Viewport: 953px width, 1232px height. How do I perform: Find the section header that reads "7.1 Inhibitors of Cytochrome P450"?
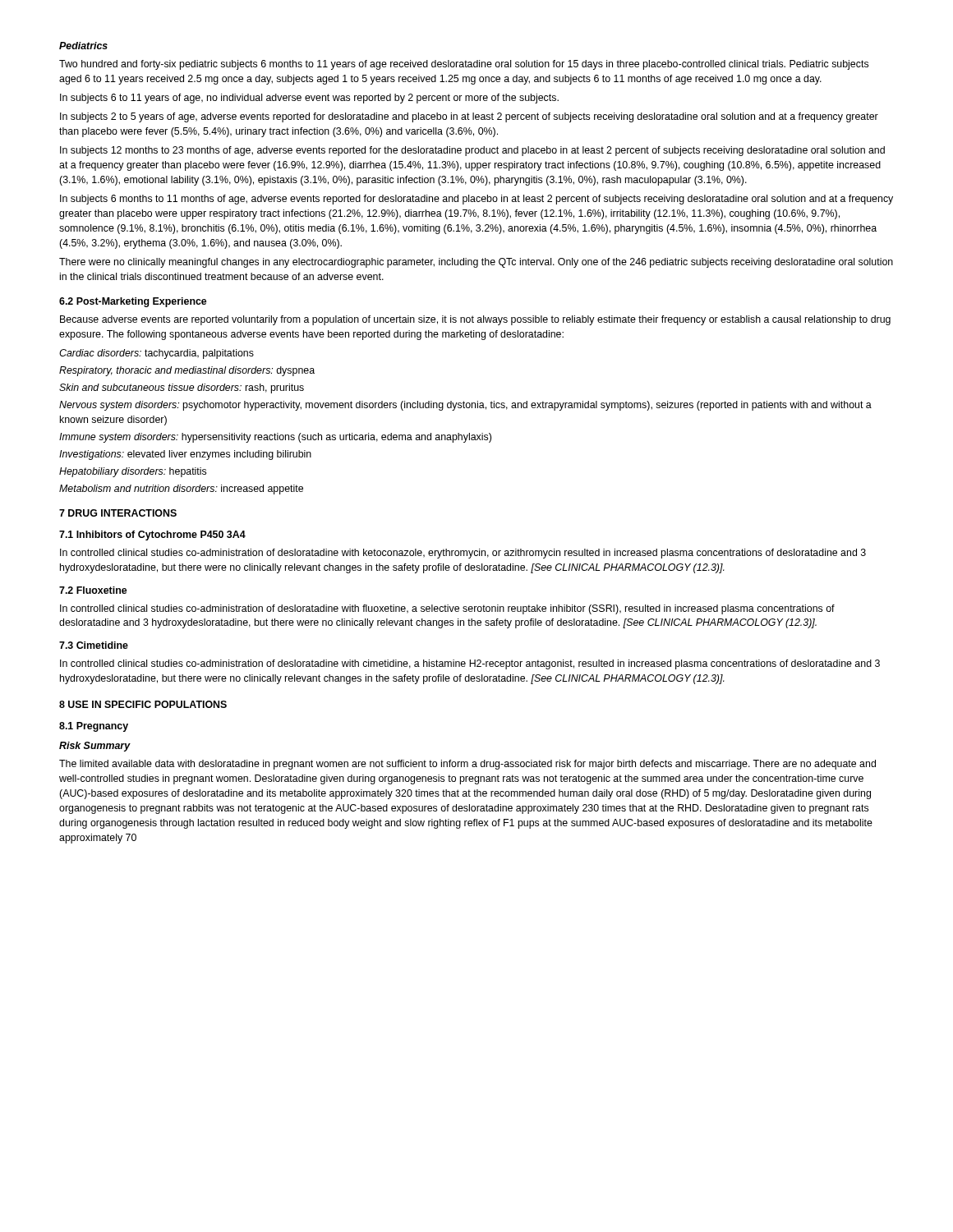click(152, 534)
